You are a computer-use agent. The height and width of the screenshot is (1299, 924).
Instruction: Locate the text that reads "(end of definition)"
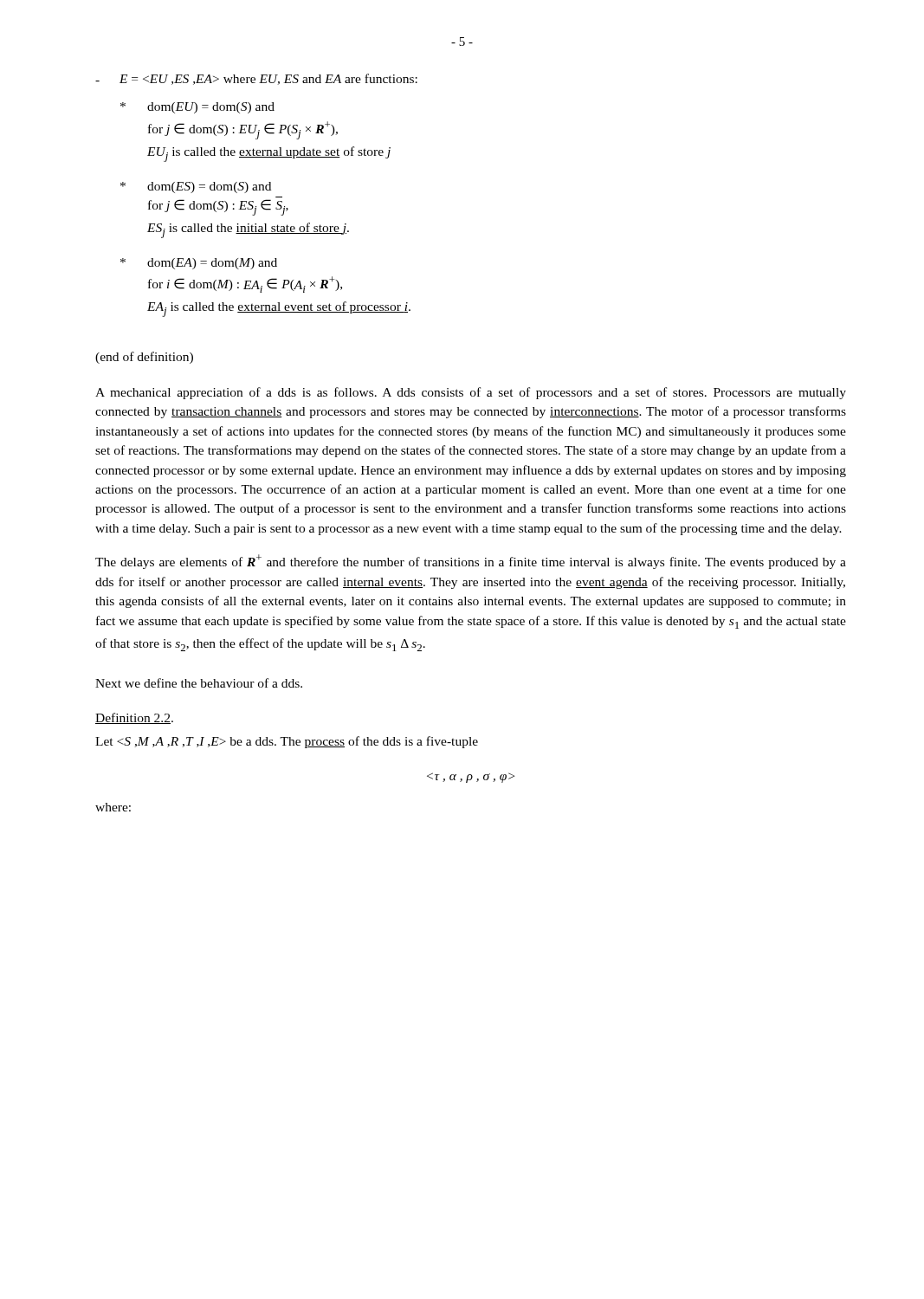144,357
